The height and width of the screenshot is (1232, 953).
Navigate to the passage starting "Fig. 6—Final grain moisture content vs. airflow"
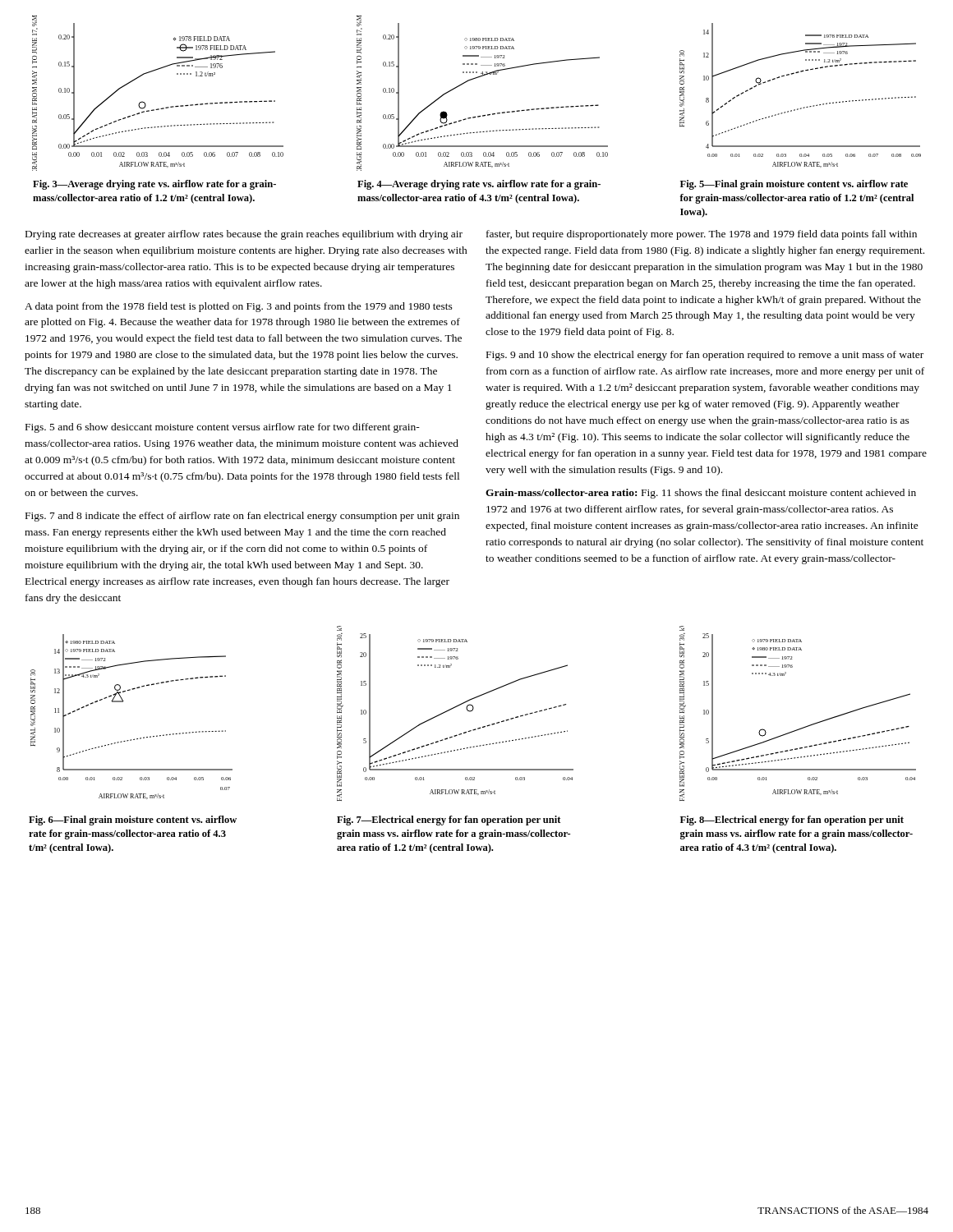click(133, 834)
